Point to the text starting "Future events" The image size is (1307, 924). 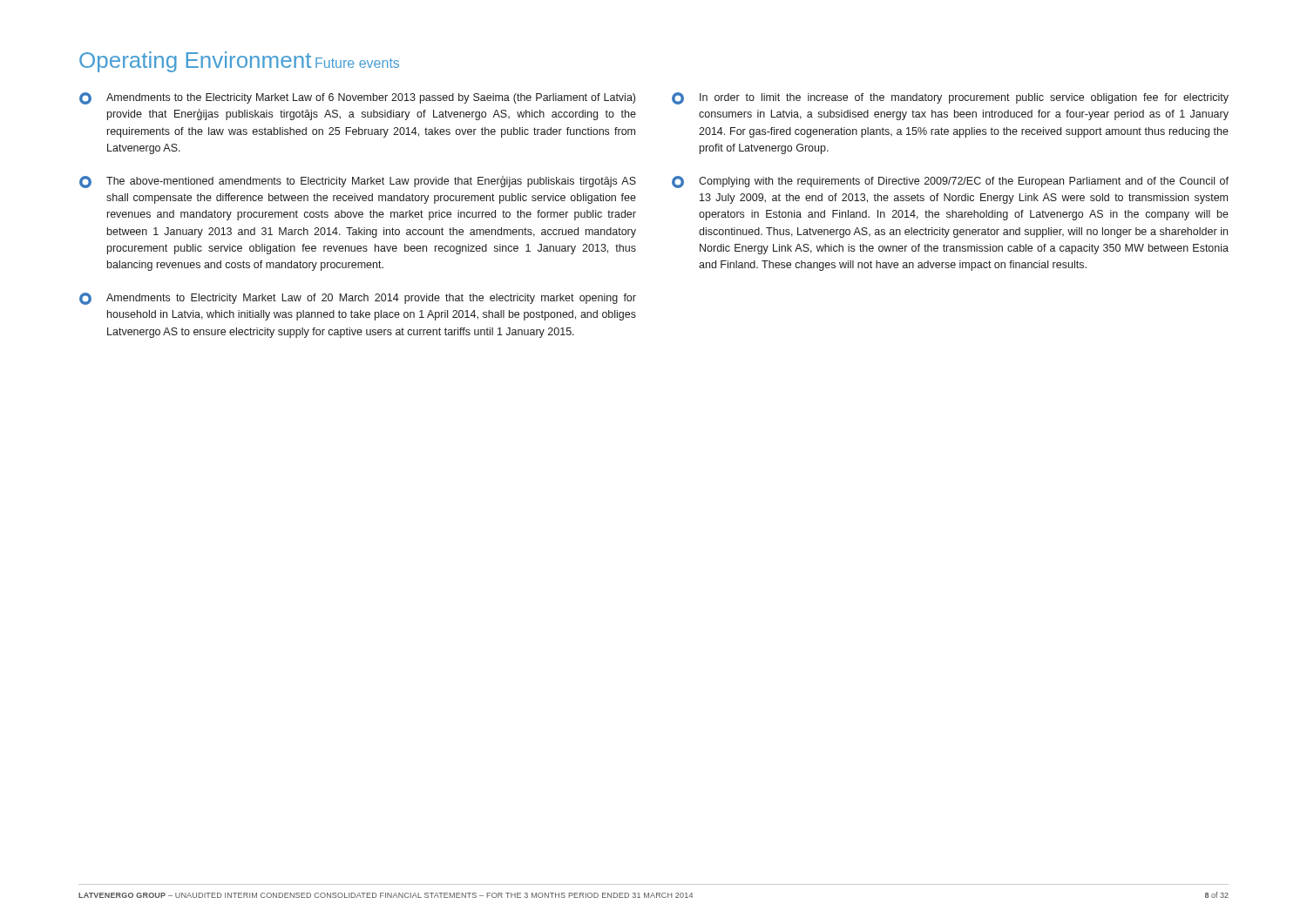coord(357,64)
